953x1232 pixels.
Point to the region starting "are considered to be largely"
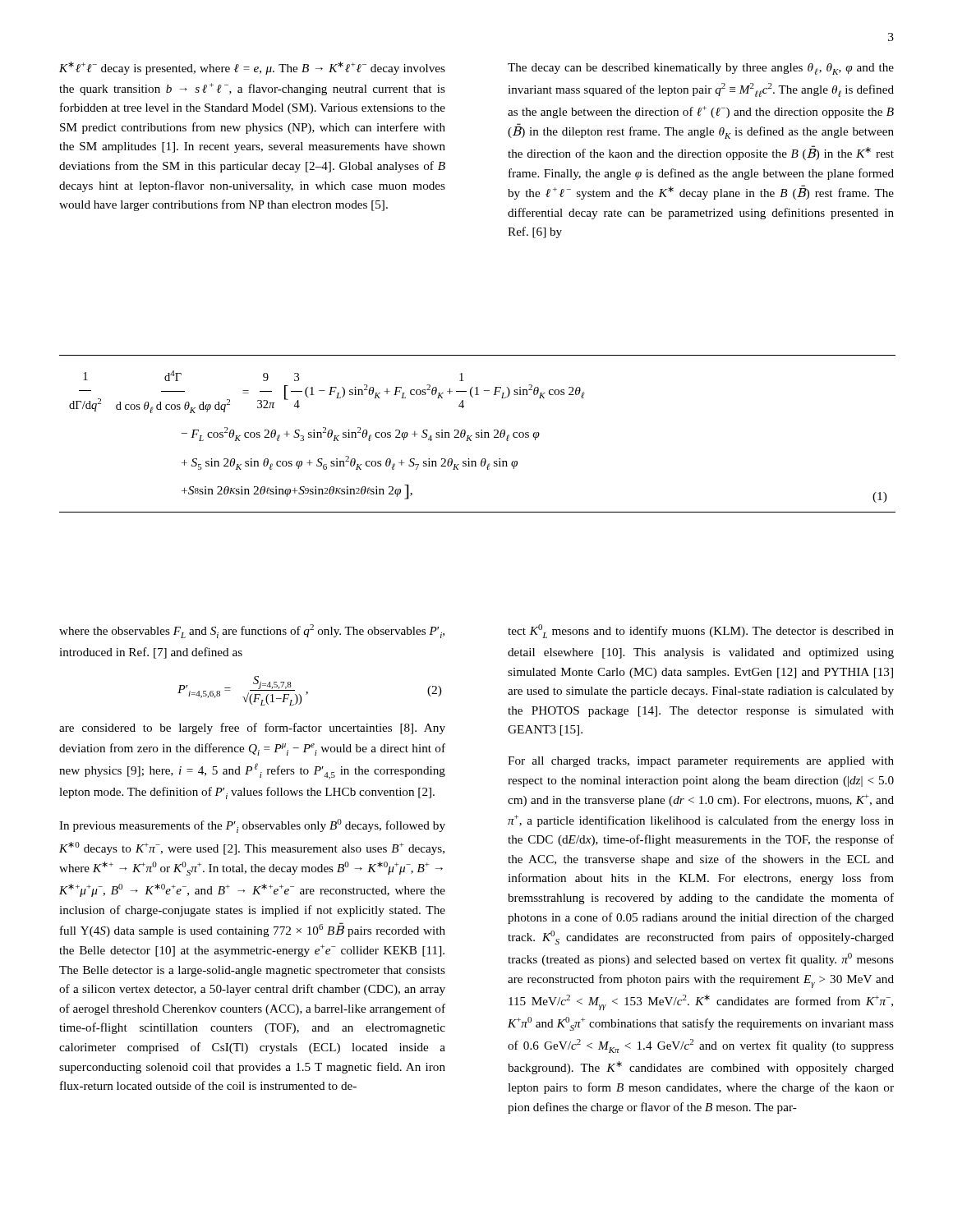coord(252,761)
